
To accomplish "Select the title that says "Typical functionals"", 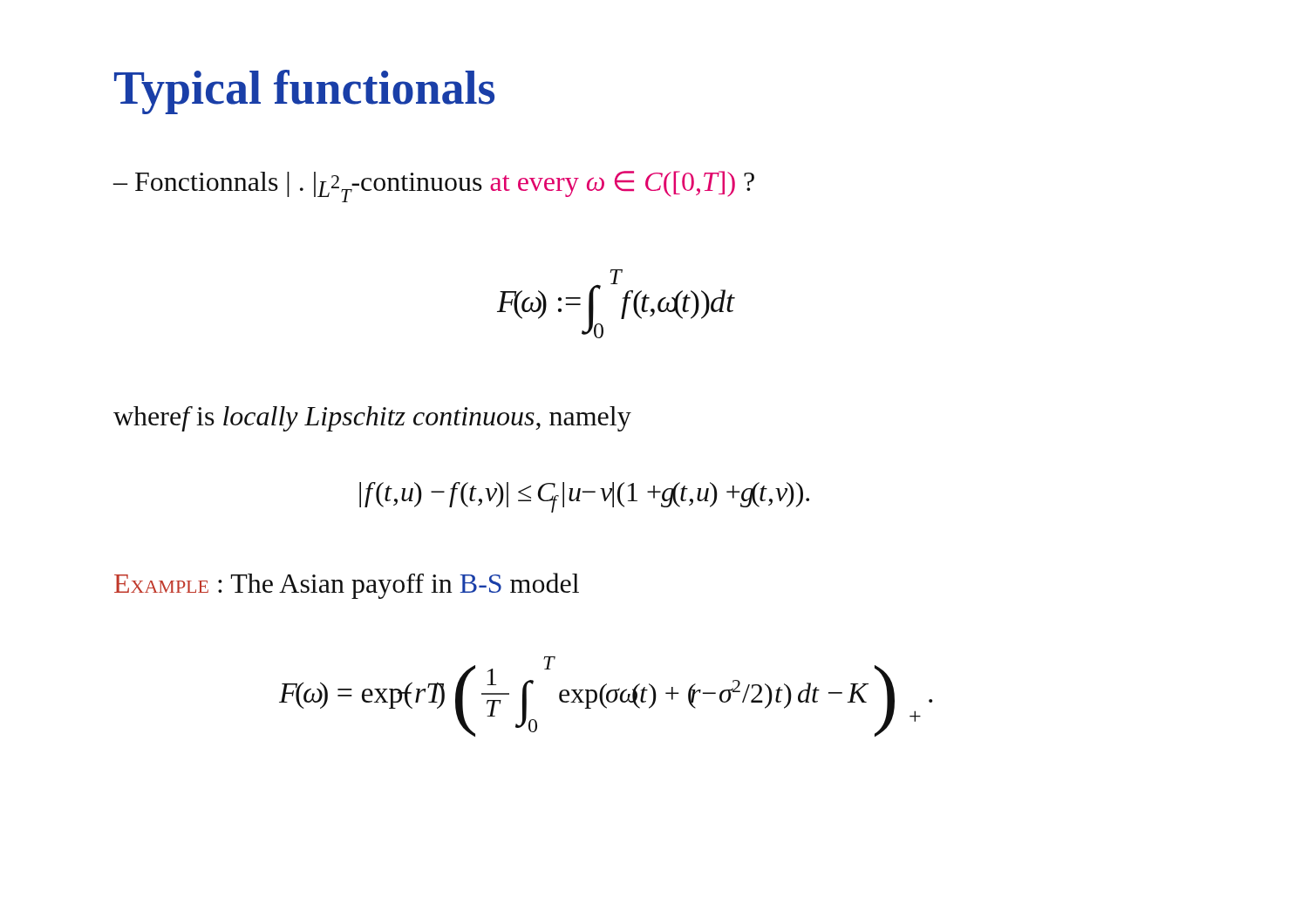I will pos(305,88).
